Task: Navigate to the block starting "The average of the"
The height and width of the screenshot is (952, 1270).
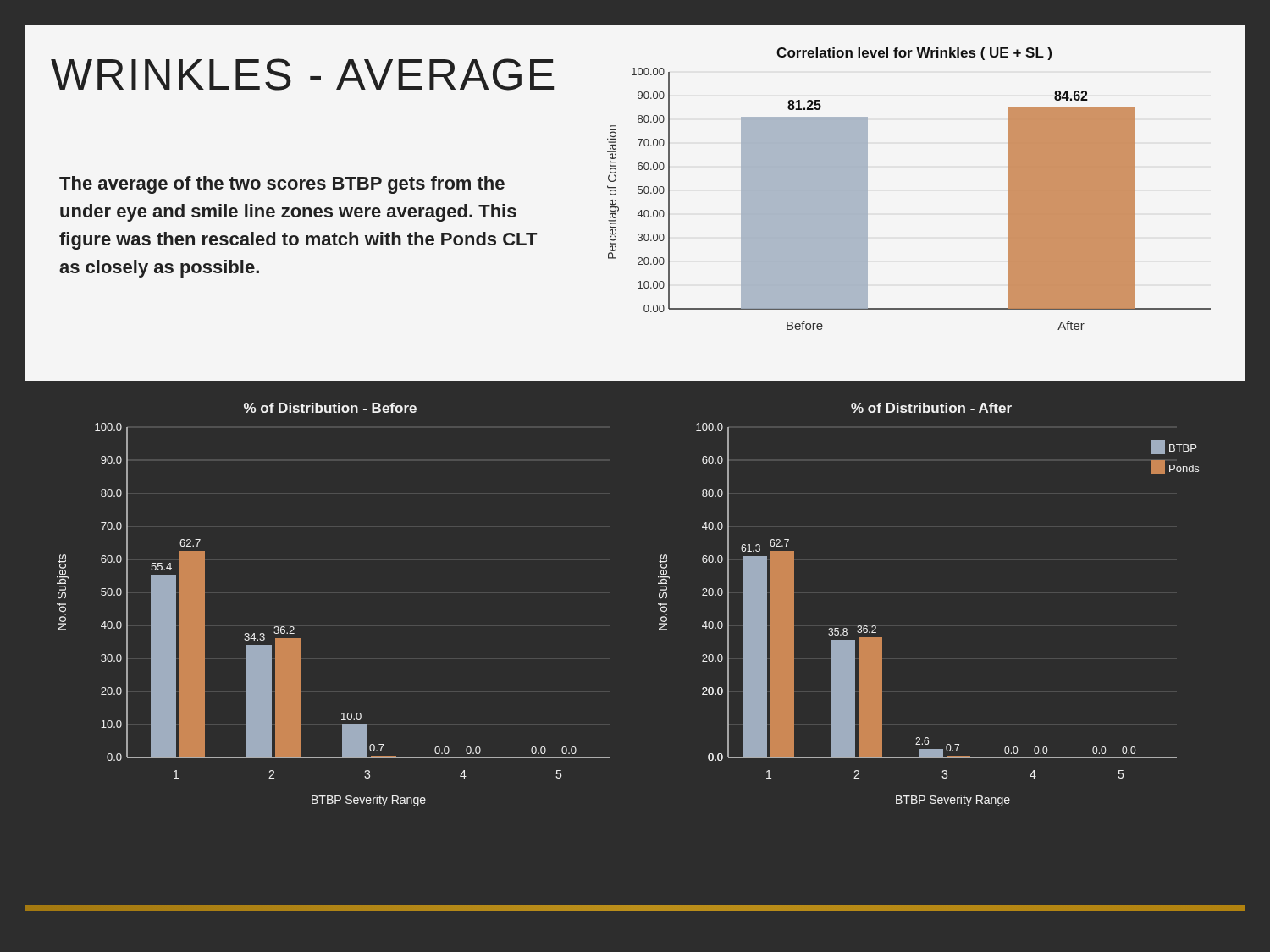Action: (298, 225)
